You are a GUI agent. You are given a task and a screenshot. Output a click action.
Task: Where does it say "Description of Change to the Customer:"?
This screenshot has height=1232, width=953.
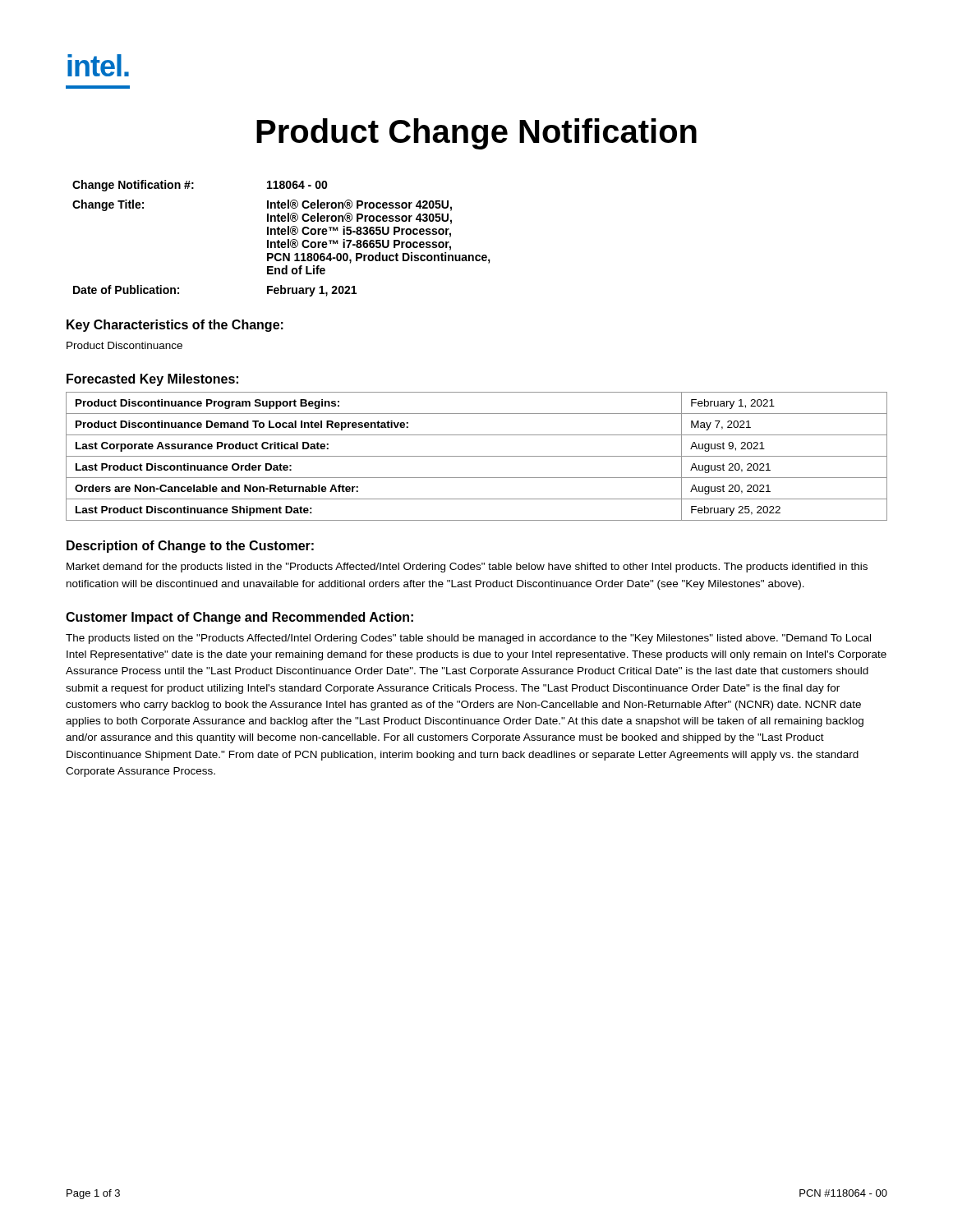190,547
